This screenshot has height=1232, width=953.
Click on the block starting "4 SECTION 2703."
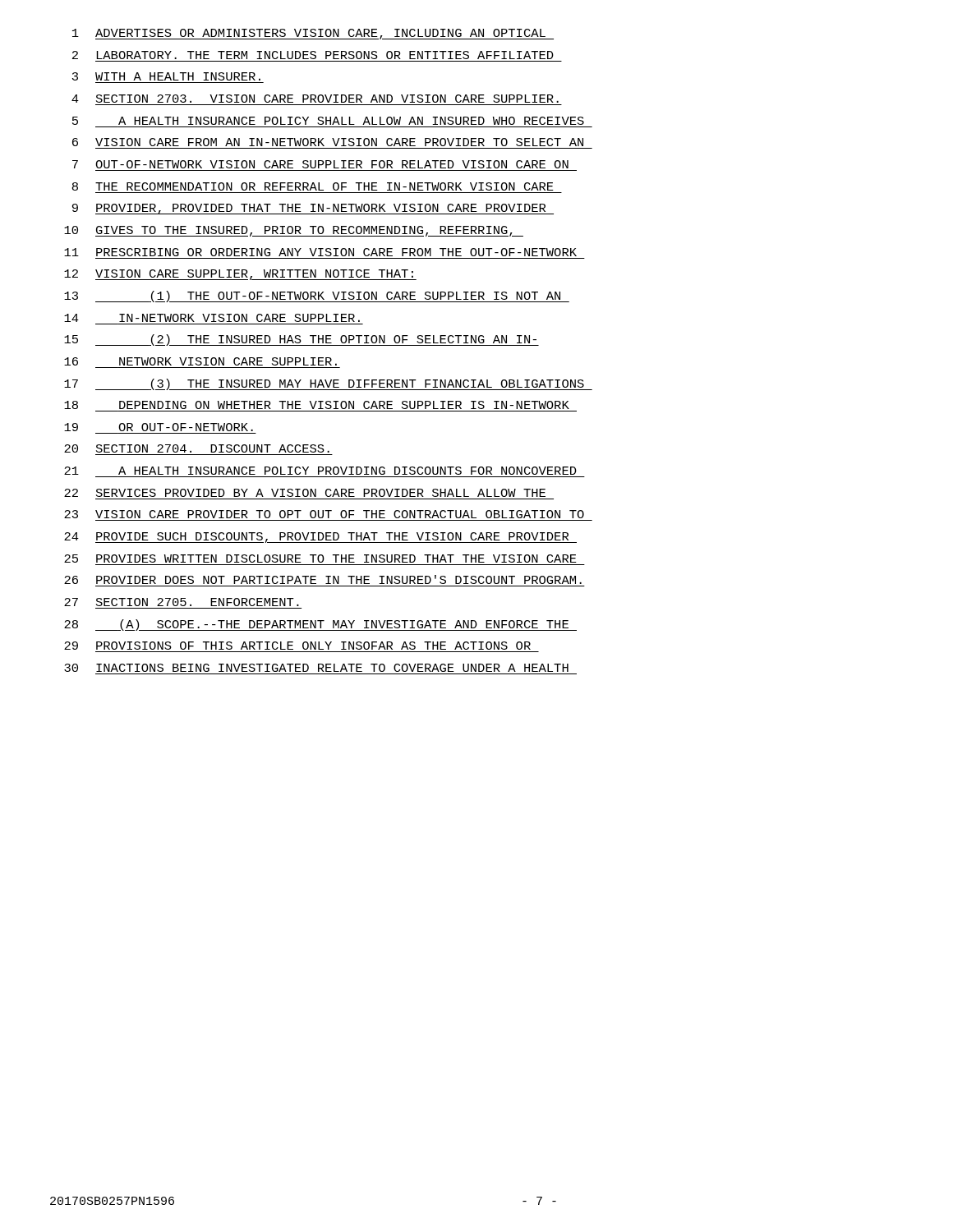[x=305, y=100]
